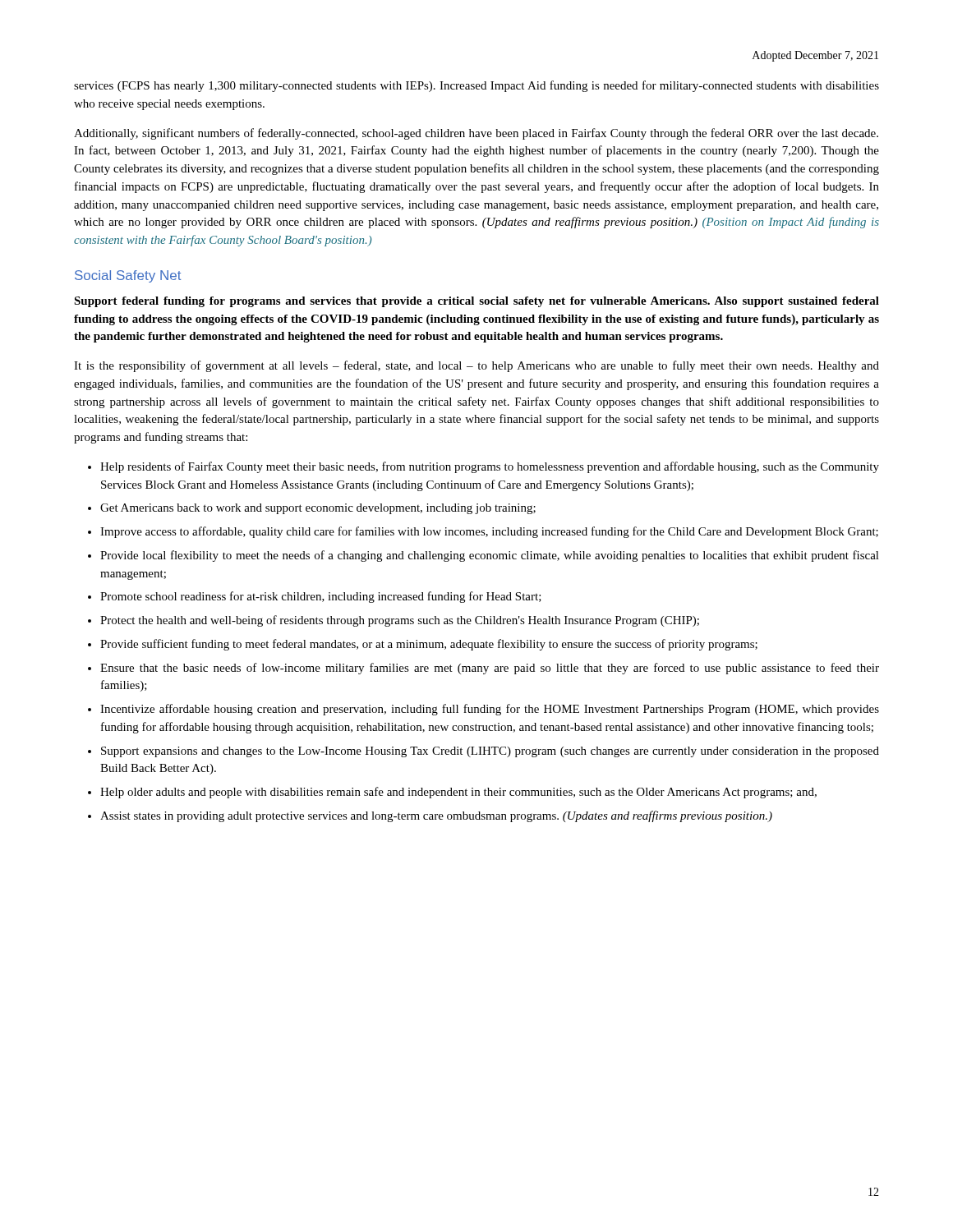Viewport: 953px width, 1232px height.
Task: Find the block on this page that starts "Improve access to affordable,"
Action: [x=490, y=531]
